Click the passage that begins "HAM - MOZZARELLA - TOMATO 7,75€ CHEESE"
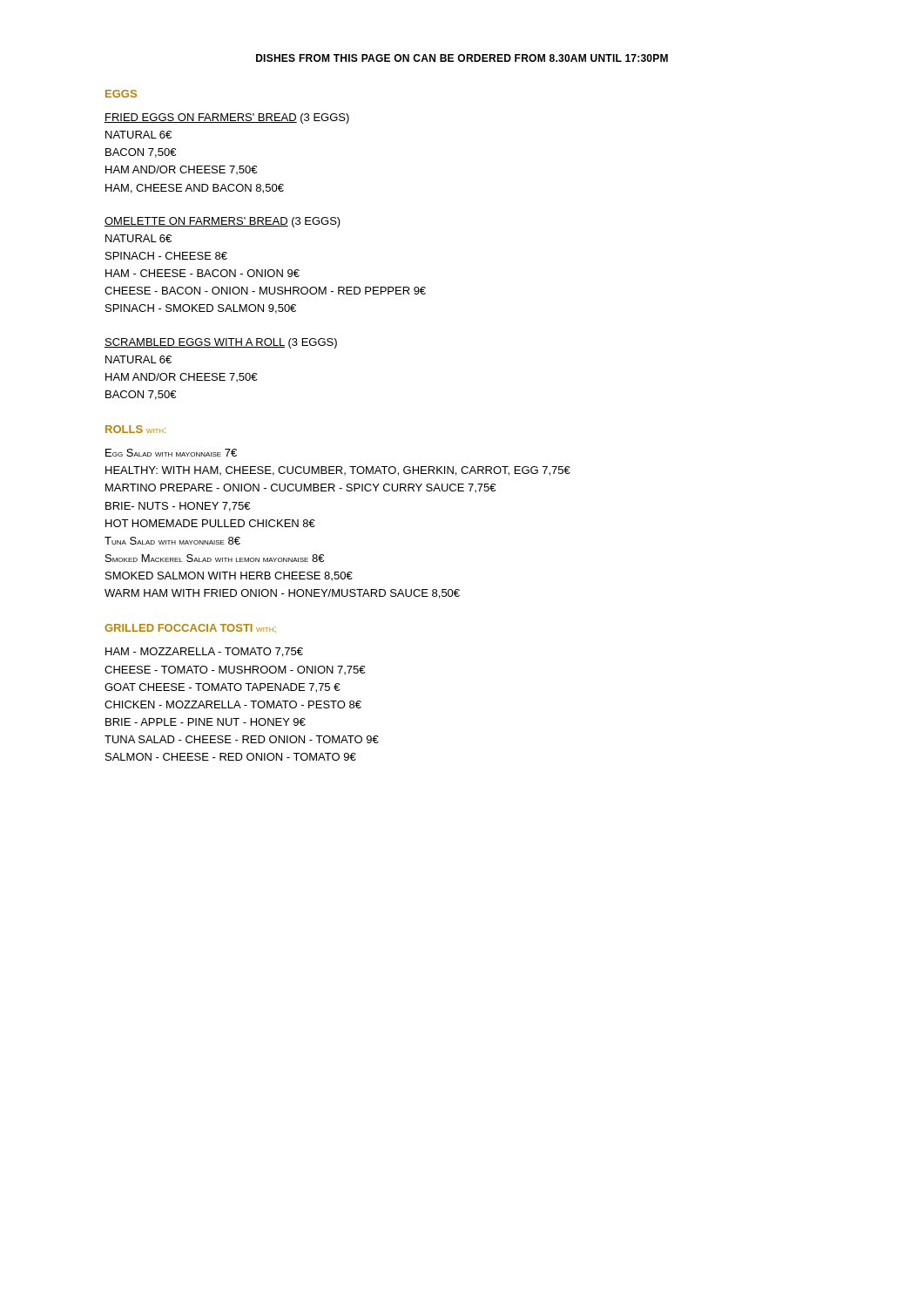This screenshot has height=1307, width=924. (x=204, y=652)
